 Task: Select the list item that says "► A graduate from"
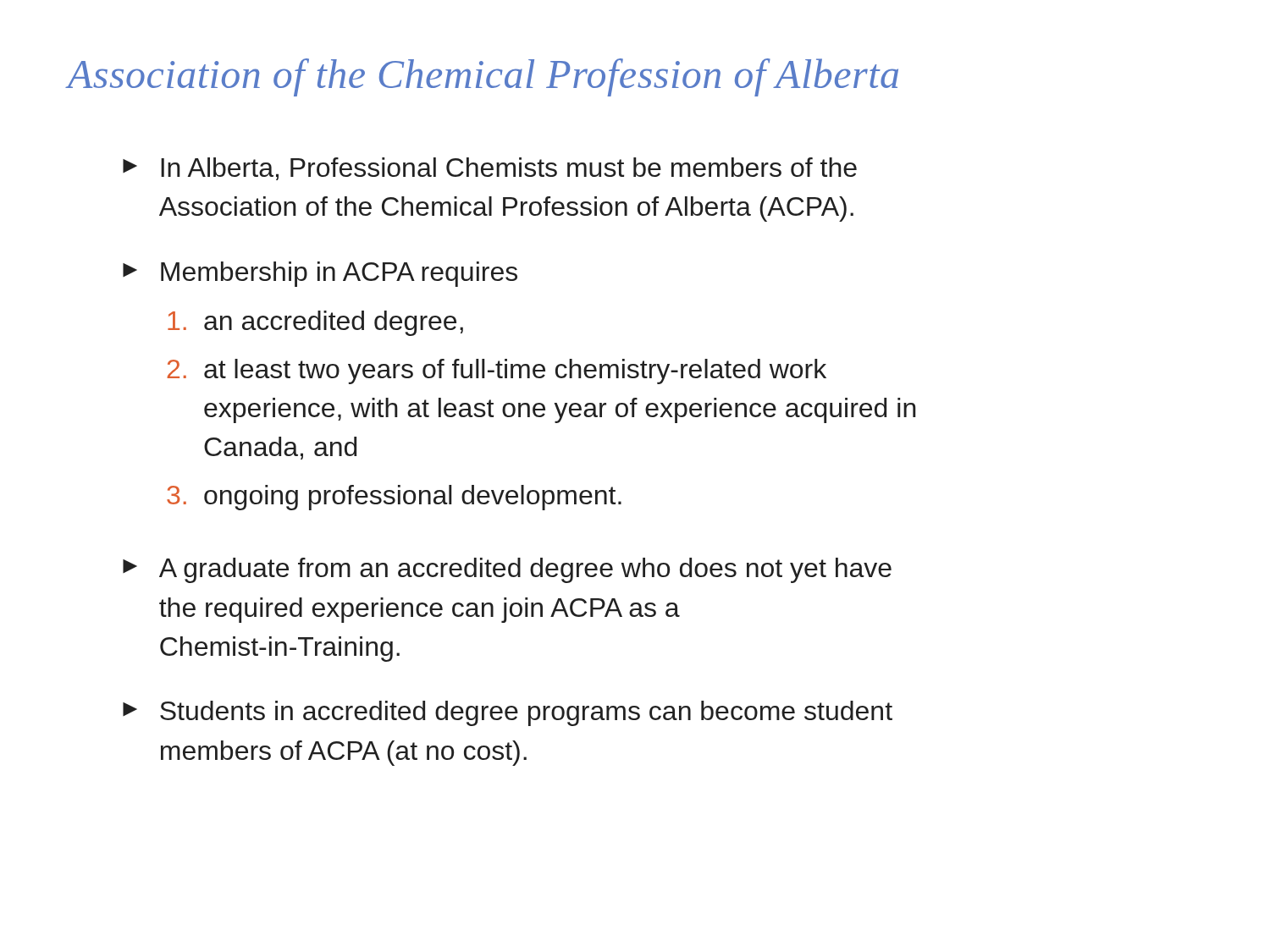(x=505, y=607)
